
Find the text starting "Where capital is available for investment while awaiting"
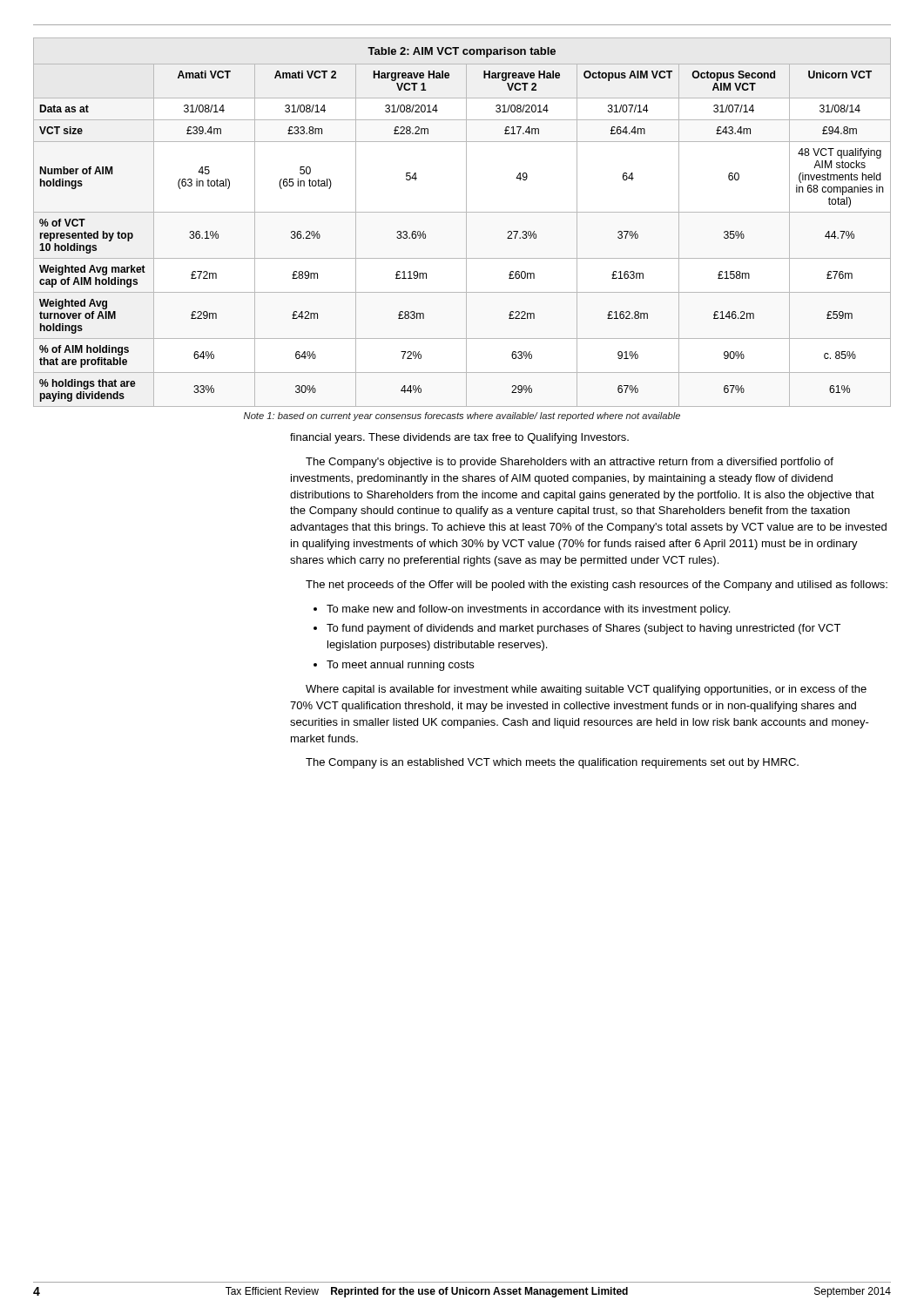coord(590,714)
